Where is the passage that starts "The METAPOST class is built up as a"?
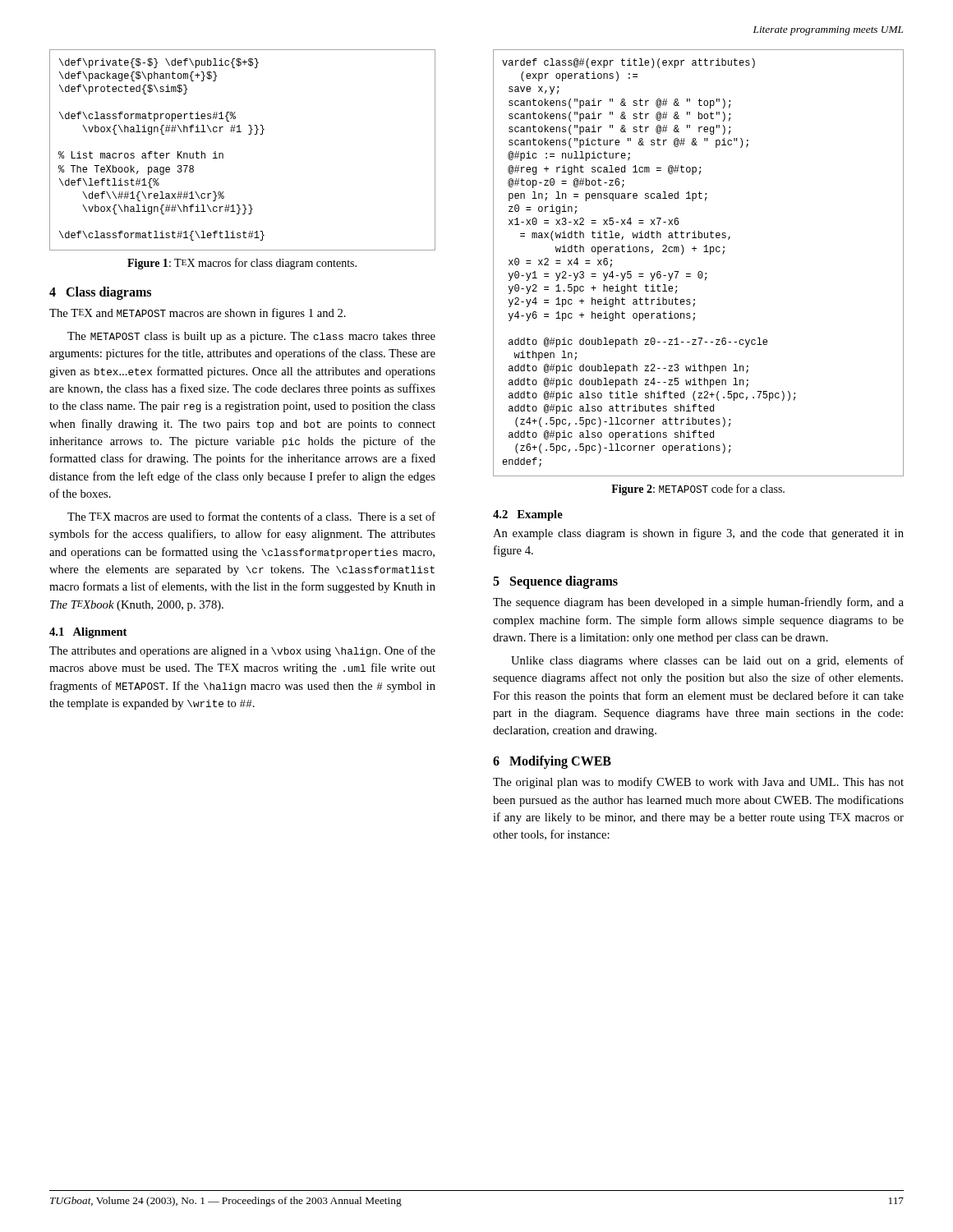This screenshot has height=1232, width=953. (242, 415)
